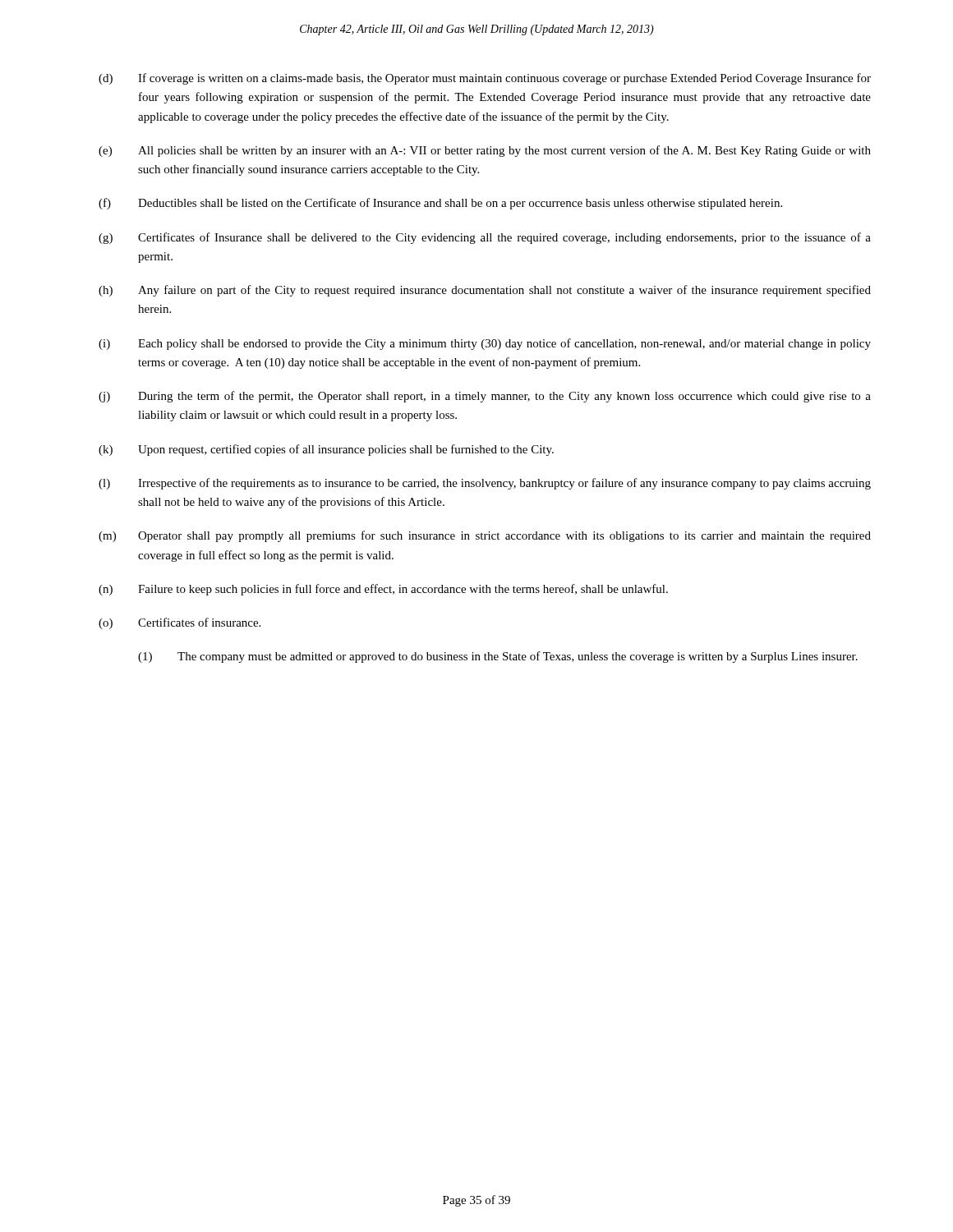The width and height of the screenshot is (953, 1232).
Task: Locate the region starting "(f) Deductibles shall be listed"
Action: coord(485,204)
